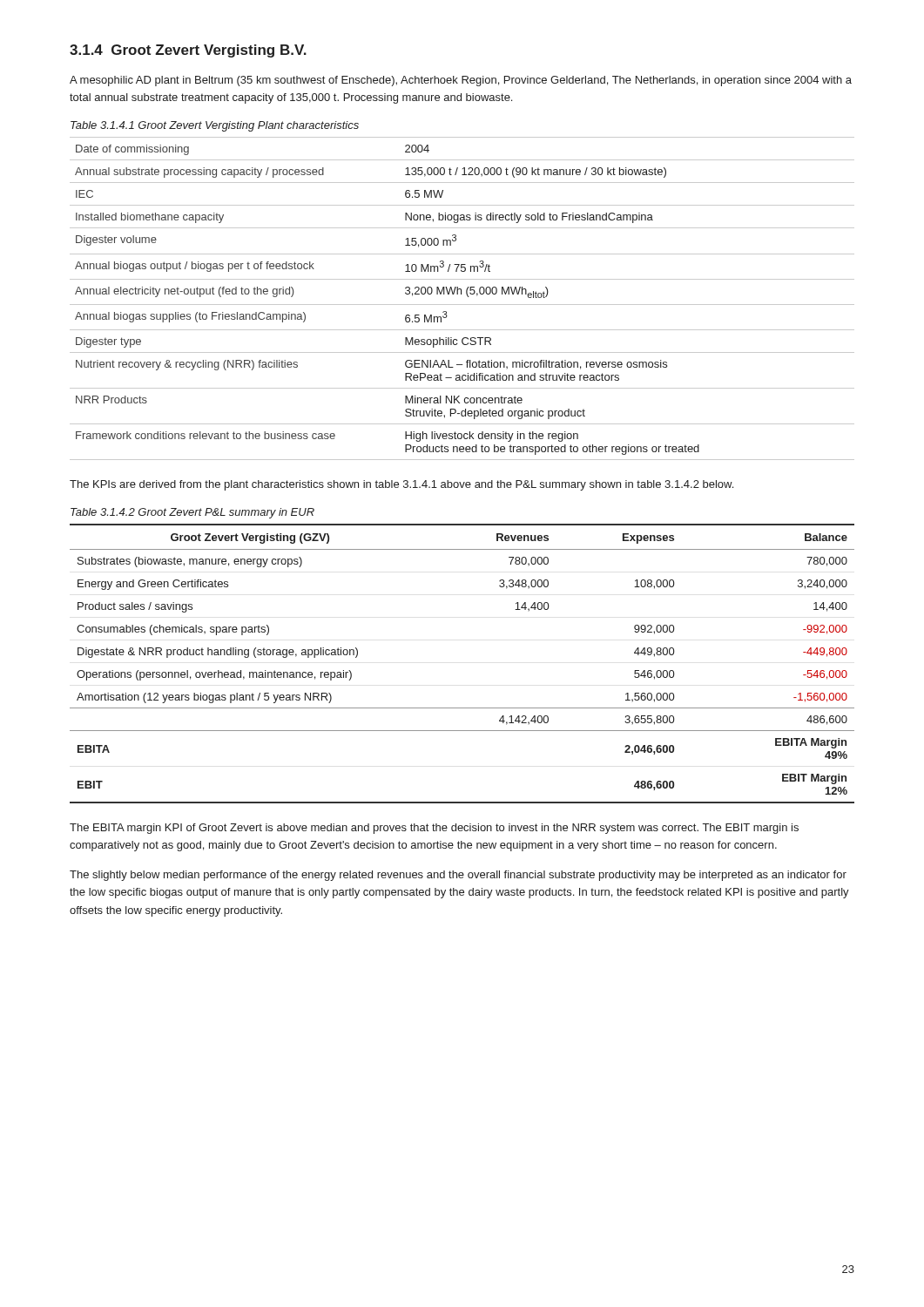
Task: Find the text starting "The KPIs are derived from the plant"
Action: pos(402,484)
